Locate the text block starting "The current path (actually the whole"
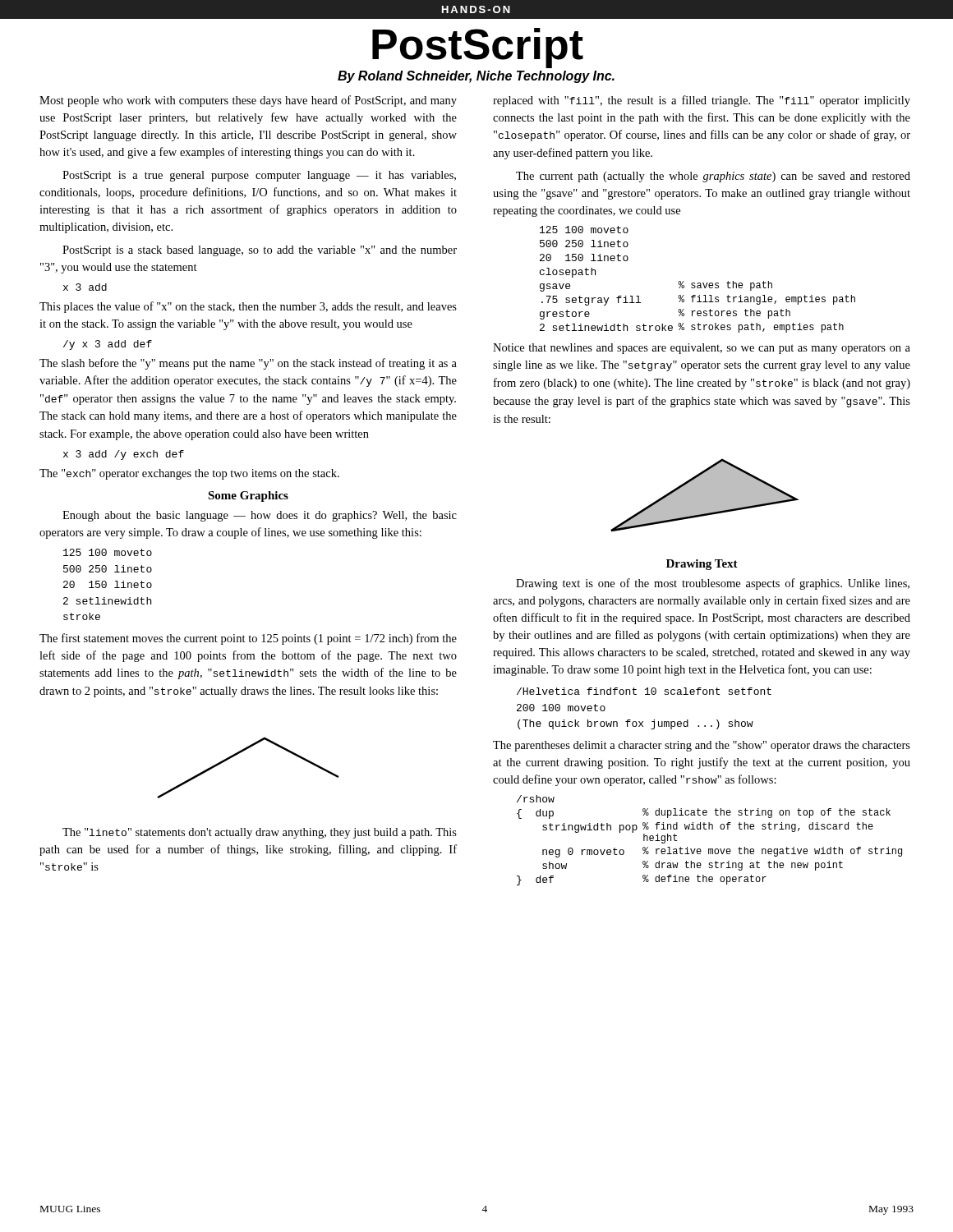This screenshot has height=1232, width=953. coord(702,194)
